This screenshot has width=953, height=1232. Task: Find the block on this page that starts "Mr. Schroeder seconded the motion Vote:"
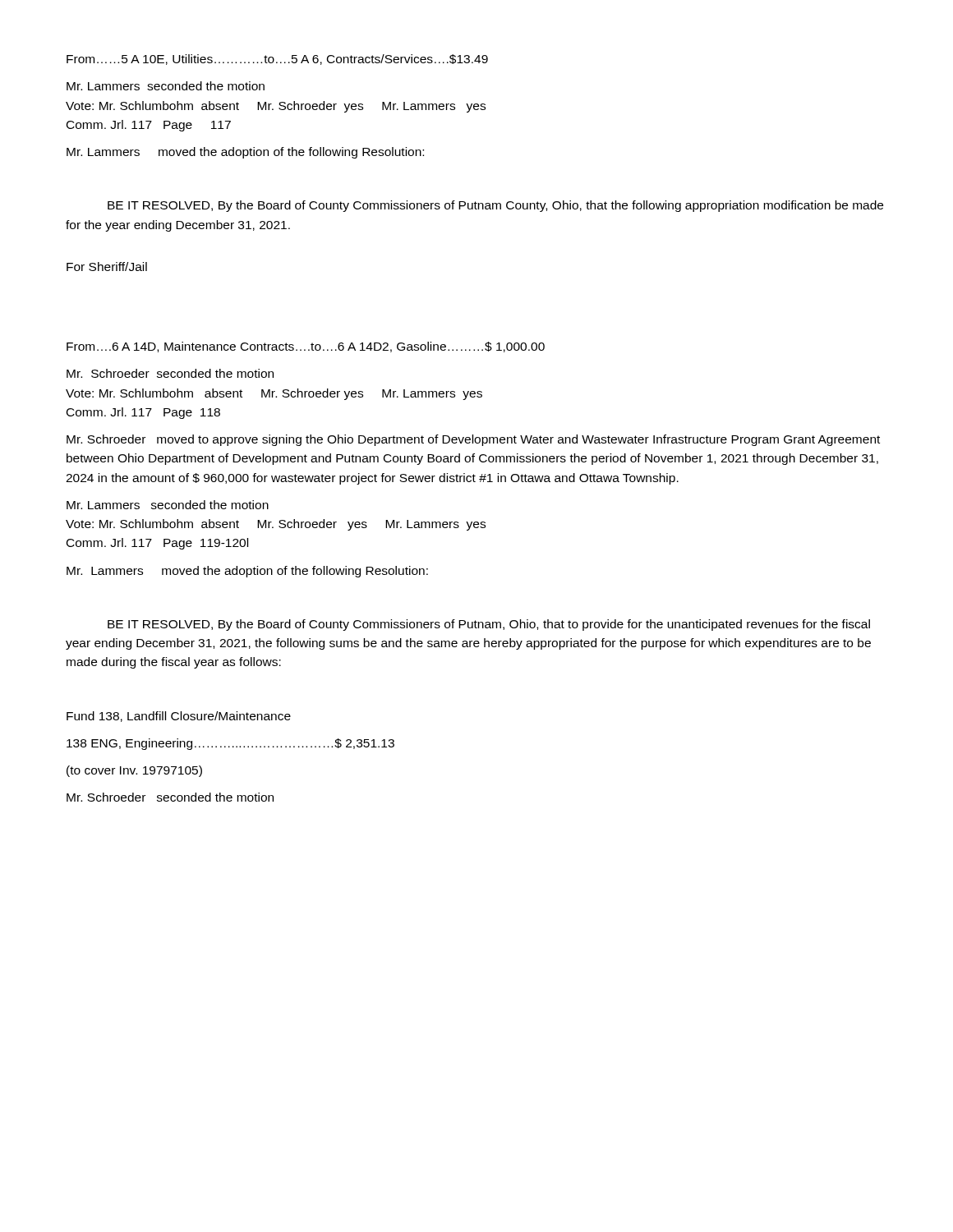[476, 393]
